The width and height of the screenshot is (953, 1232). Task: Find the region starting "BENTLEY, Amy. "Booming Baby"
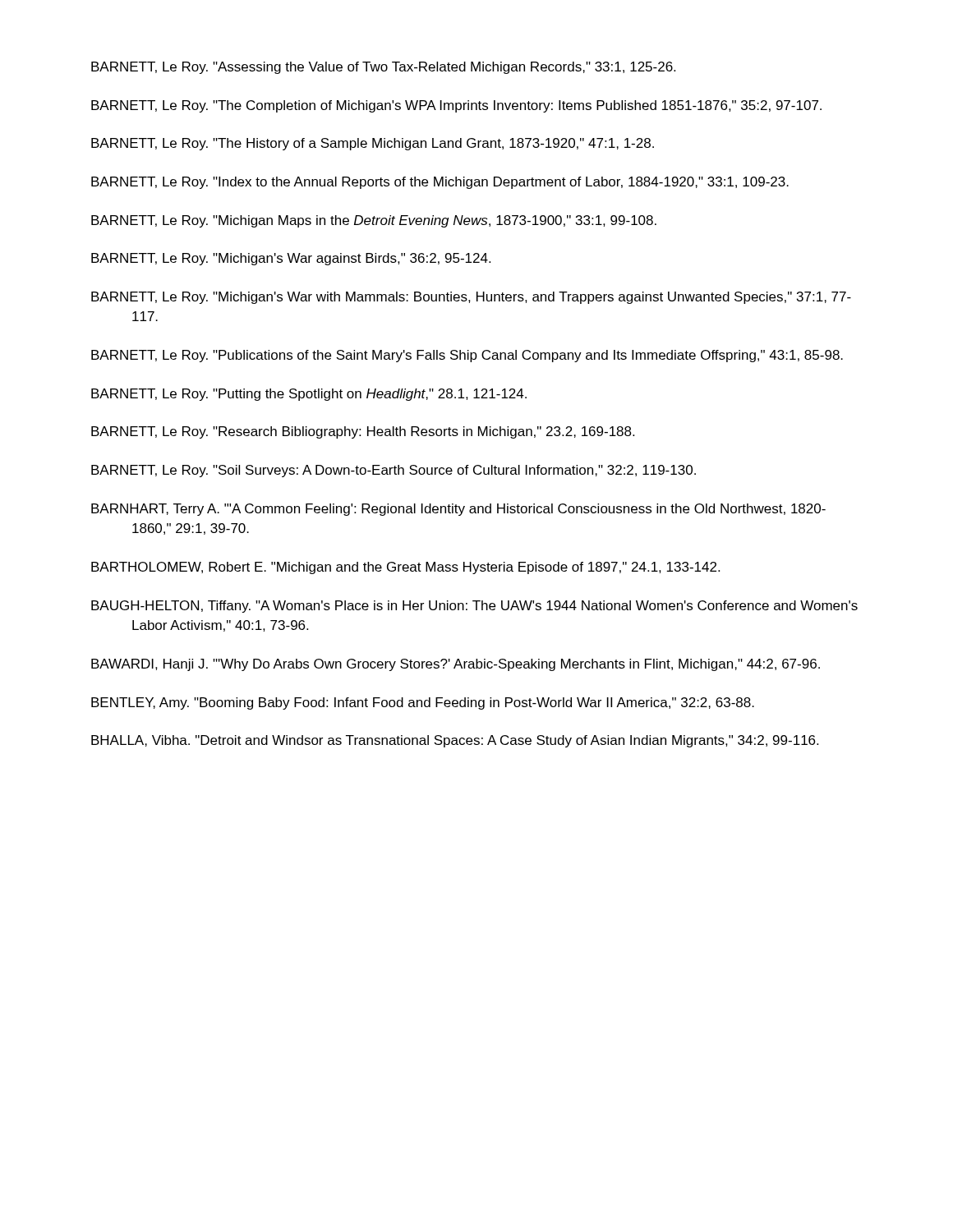click(423, 702)
